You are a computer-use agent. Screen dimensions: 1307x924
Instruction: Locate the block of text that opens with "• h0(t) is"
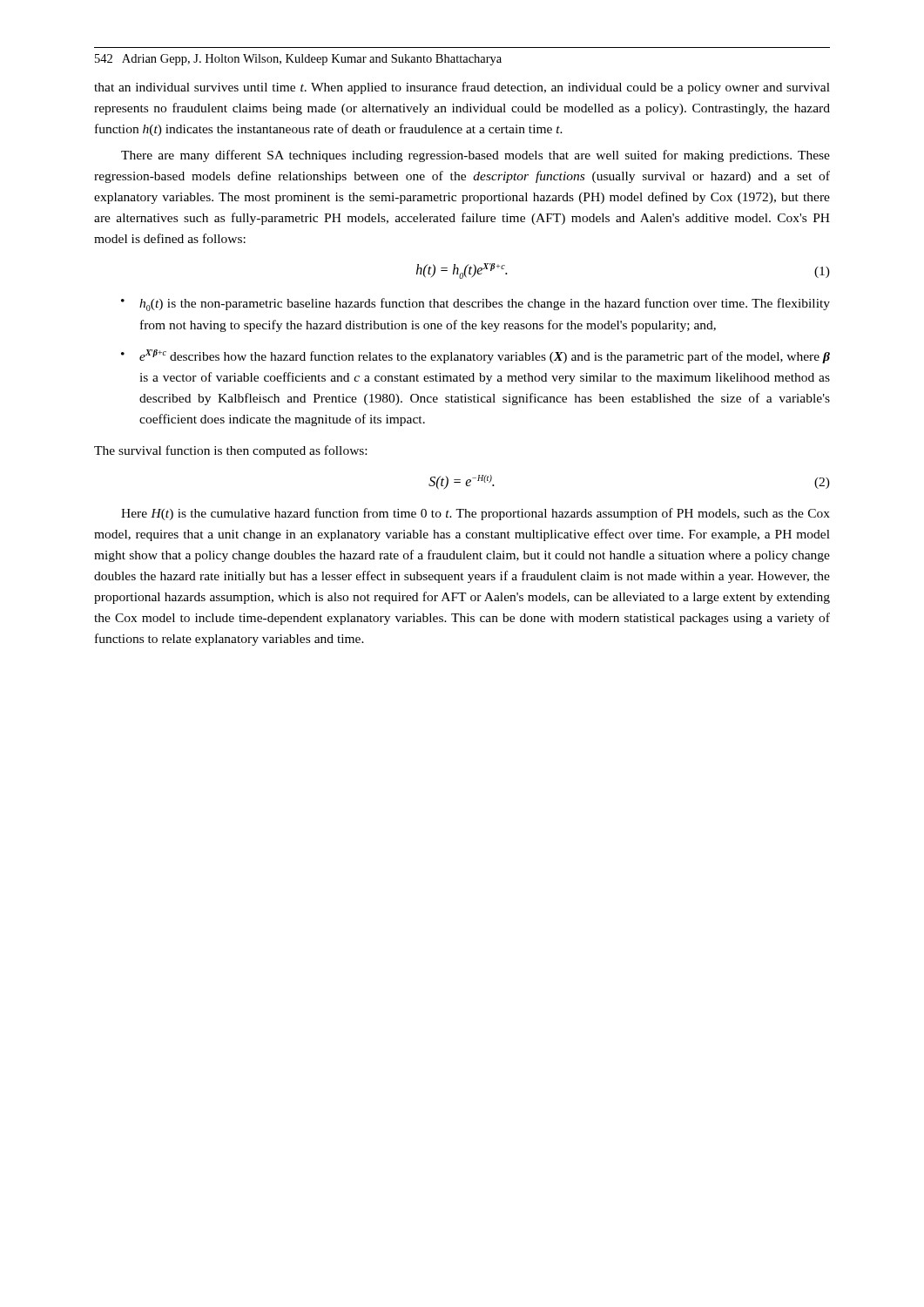pyautogui.click(x=475, y=314)
